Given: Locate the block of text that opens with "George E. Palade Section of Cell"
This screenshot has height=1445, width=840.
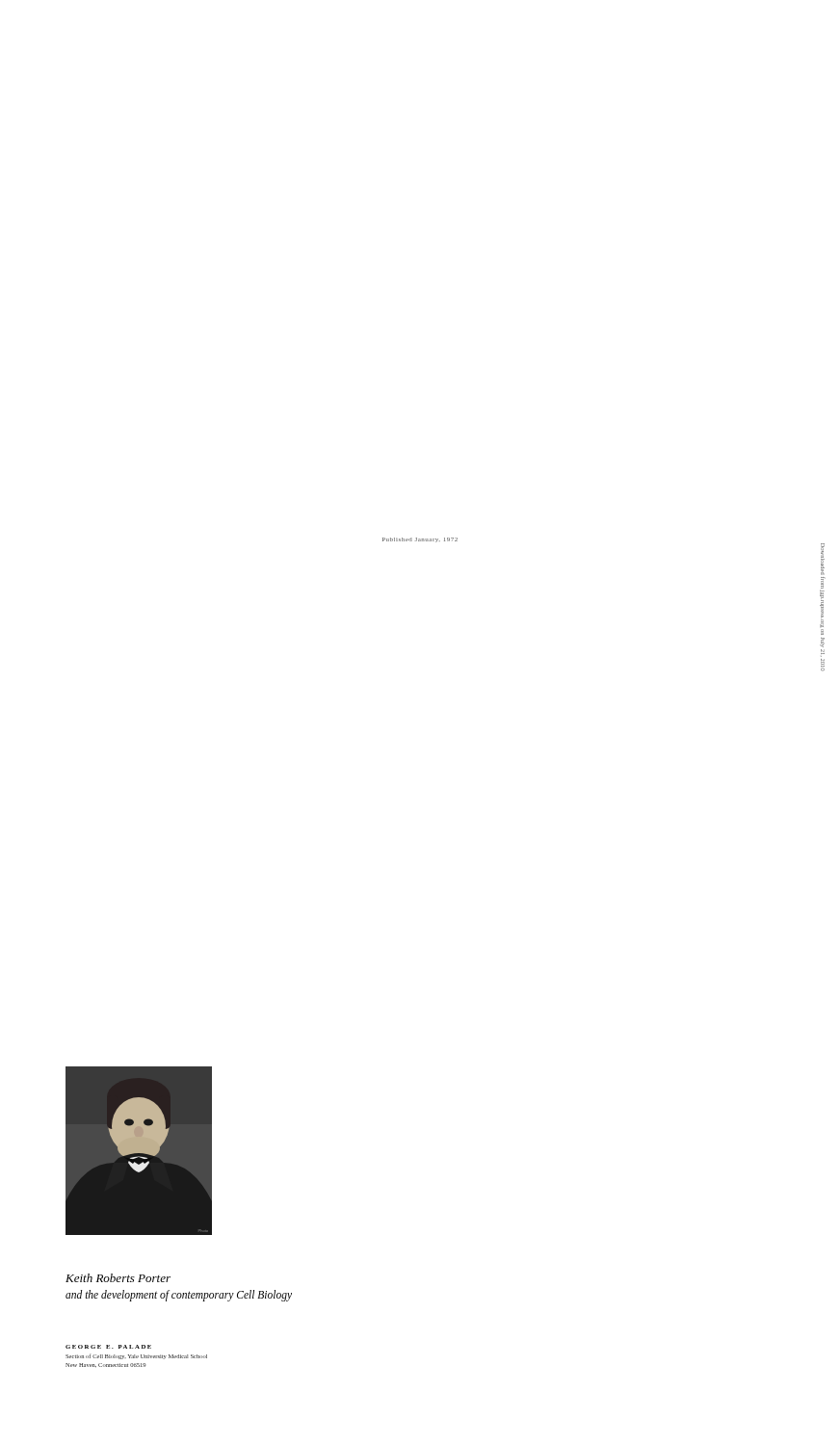Looking at the screenshot, I should (x=171, y=1356).
